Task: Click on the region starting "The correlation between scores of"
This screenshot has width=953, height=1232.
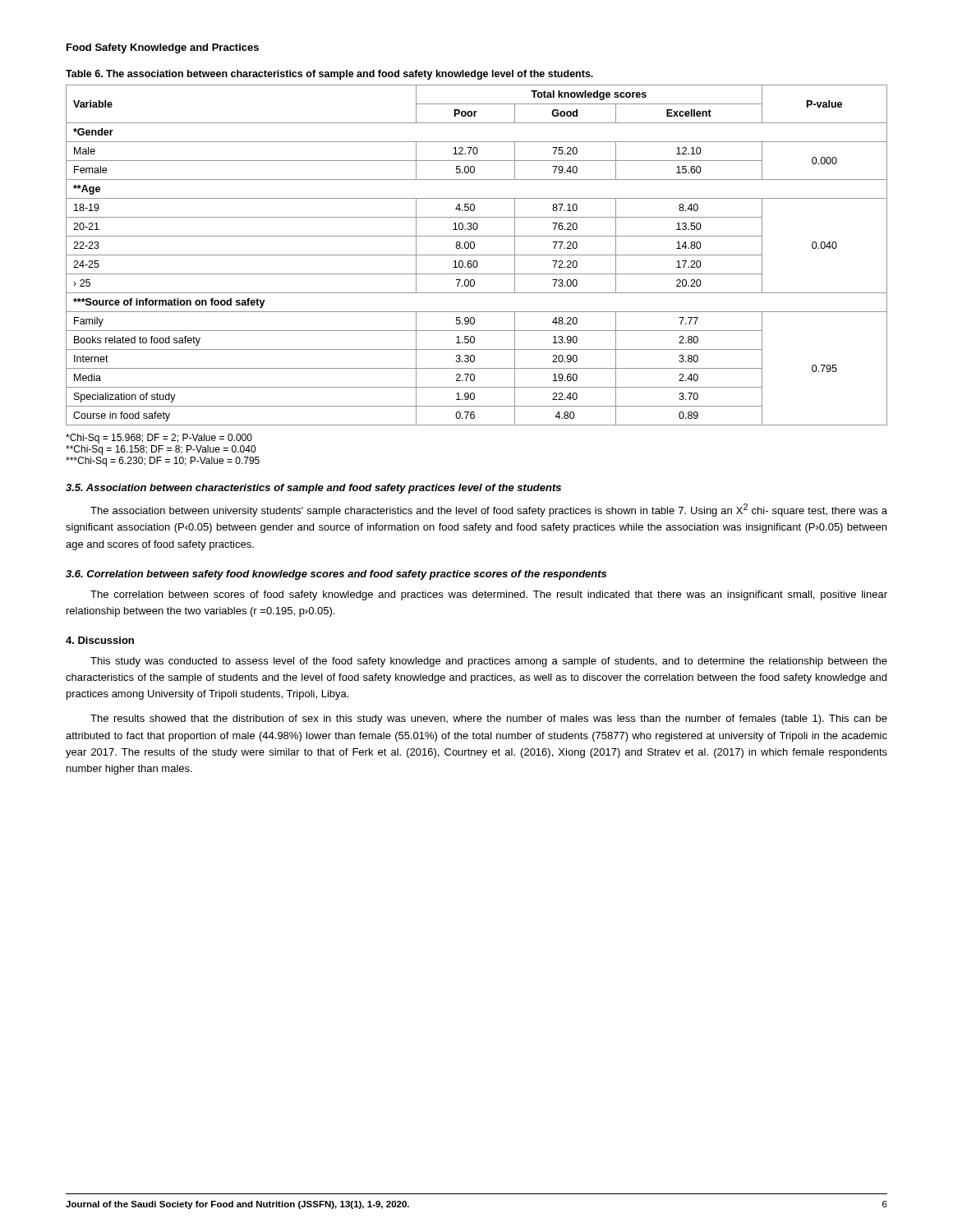Action: pyautogui.click(x=476, y=602)
